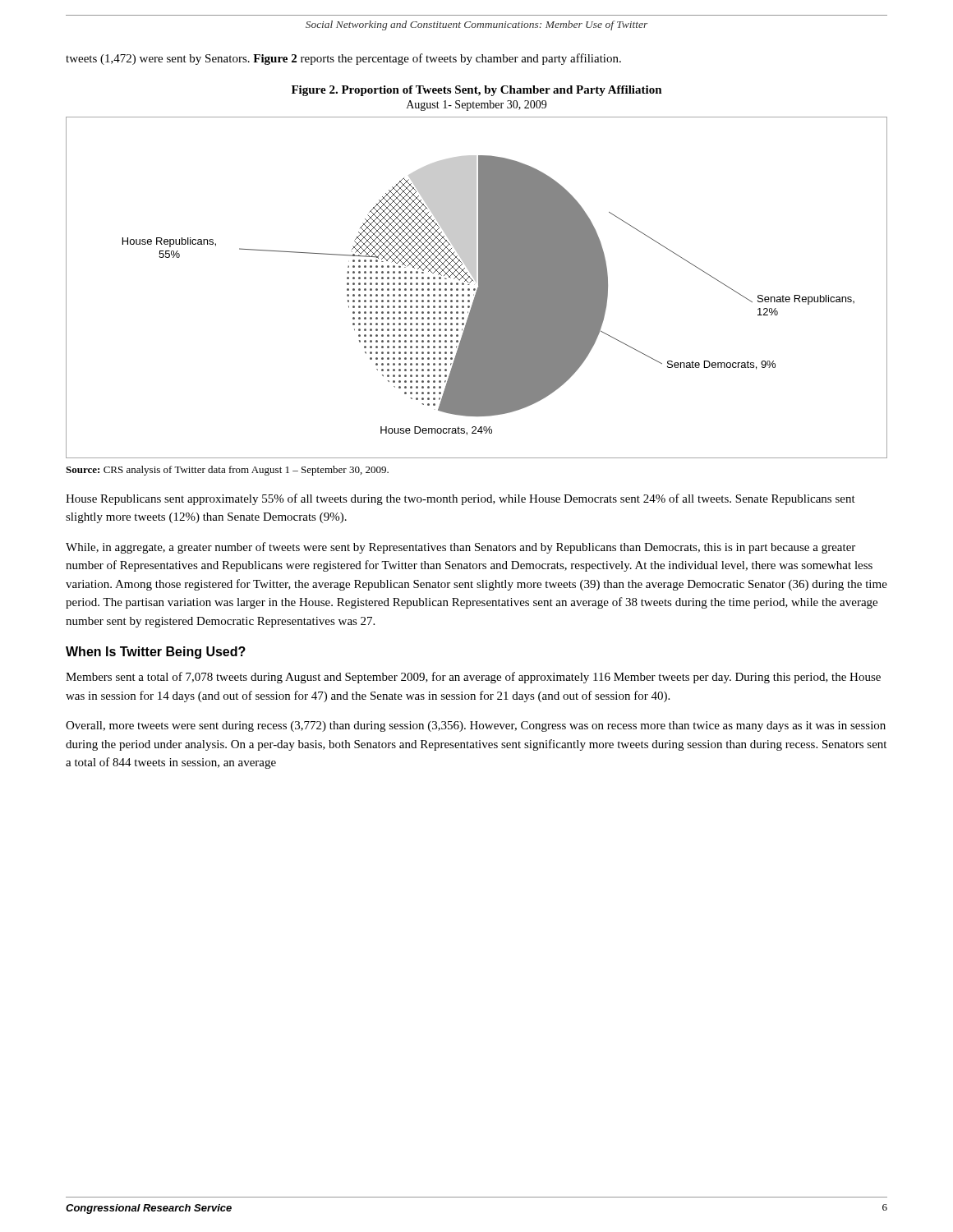
Task: Click on the caption with the text "Source: CRS analysis of Twitter"
Action: (x=227, y=469)
